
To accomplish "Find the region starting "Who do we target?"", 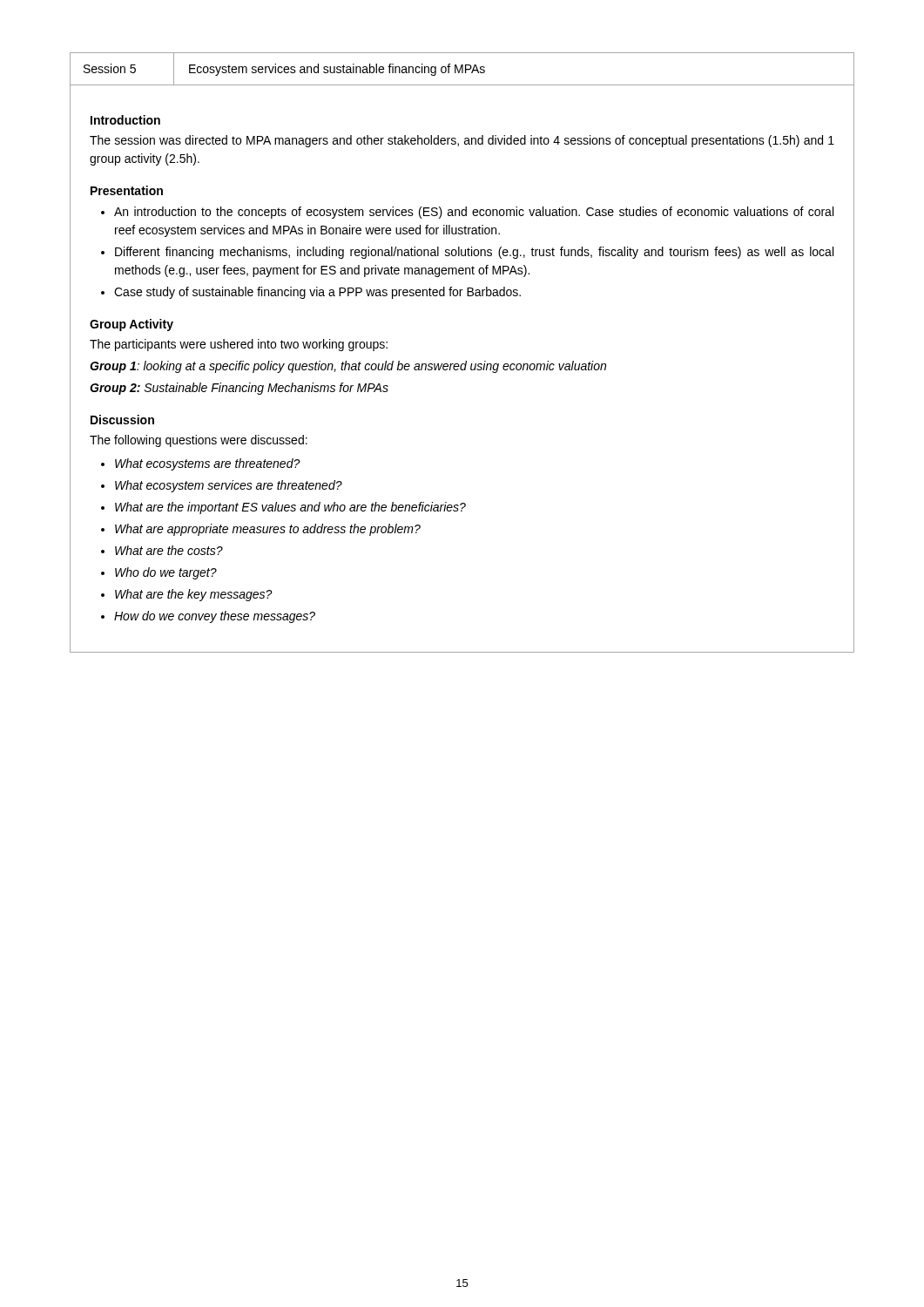I will [x=165, y=572].
